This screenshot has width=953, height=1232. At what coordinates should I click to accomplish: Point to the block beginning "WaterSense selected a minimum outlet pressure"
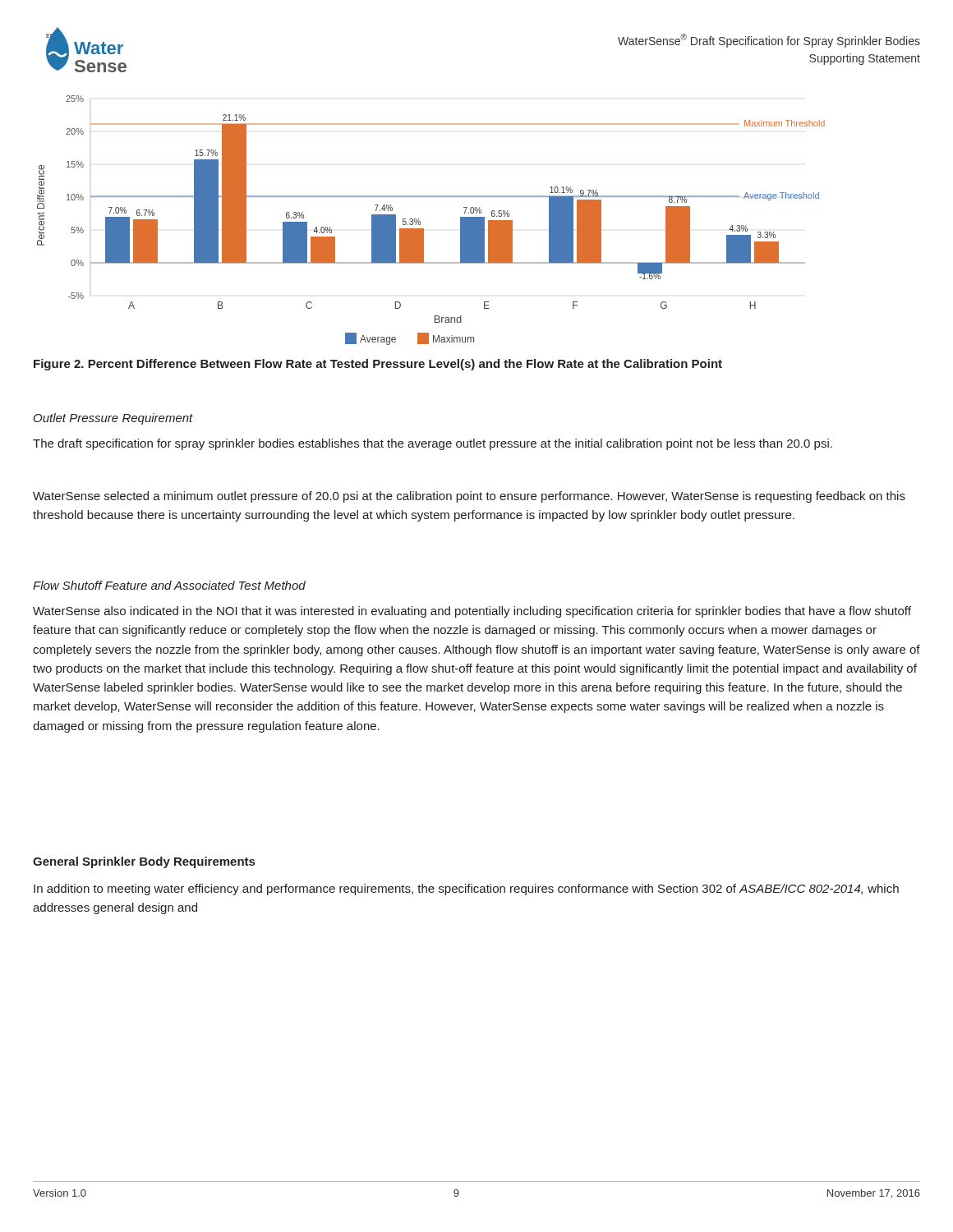[x=469, y=505]
